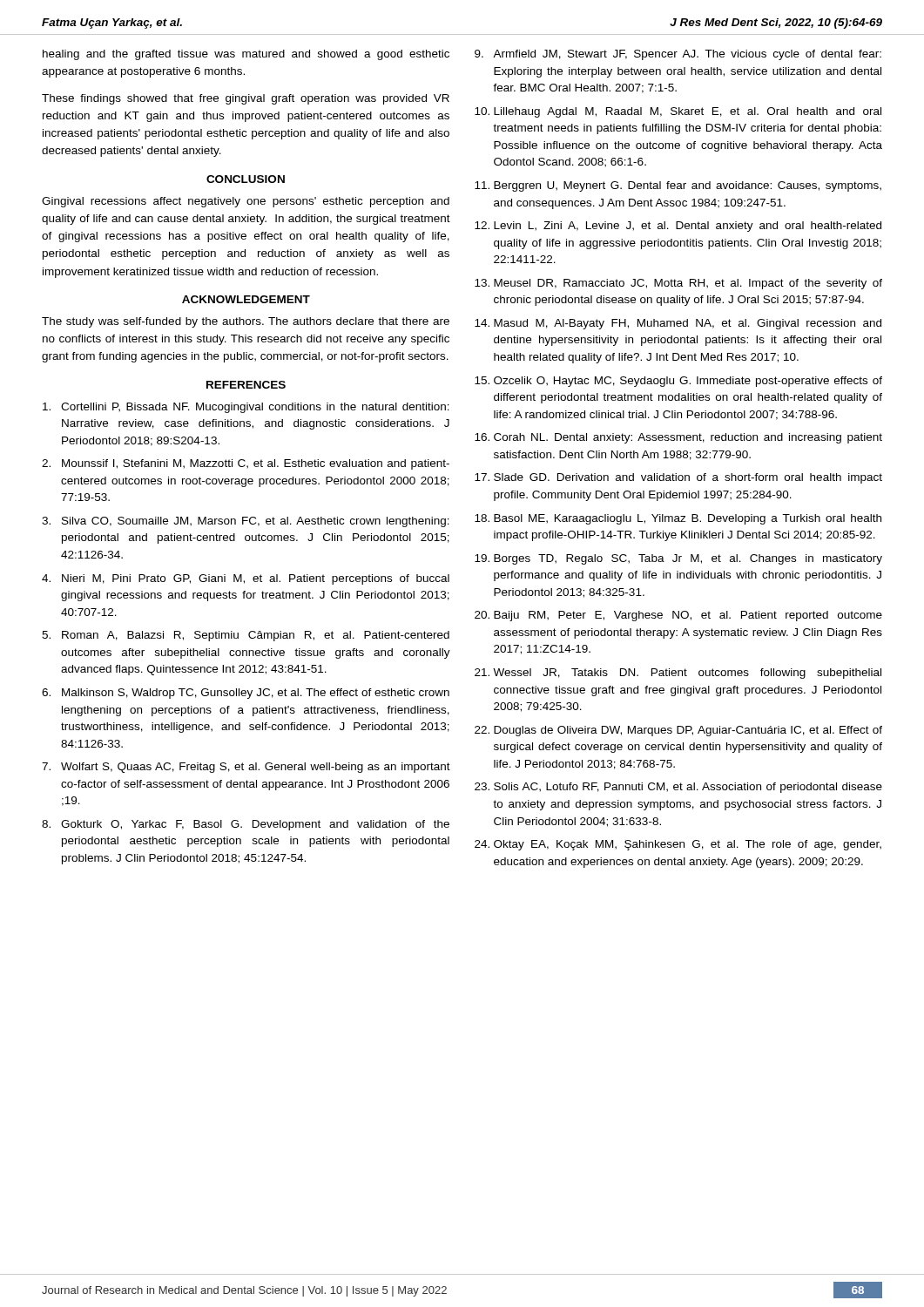This screenshot has width=924, height=1307.
Task: Locate the list item with the text "19. Borges TD, Regalo SC,"
Action: tap(678, 575)
